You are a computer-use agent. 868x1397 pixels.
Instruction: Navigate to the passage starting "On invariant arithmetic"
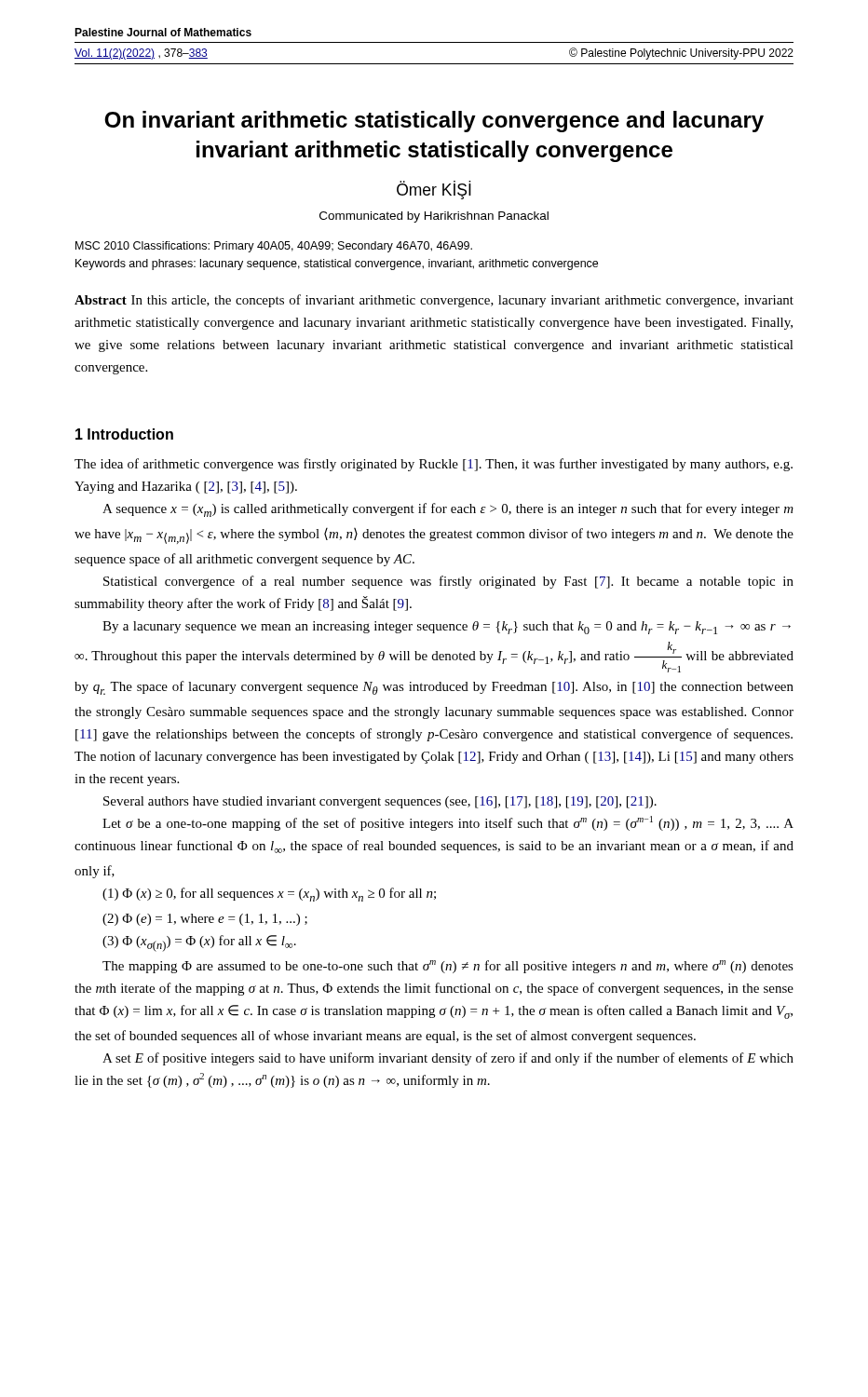pos(434,135)
